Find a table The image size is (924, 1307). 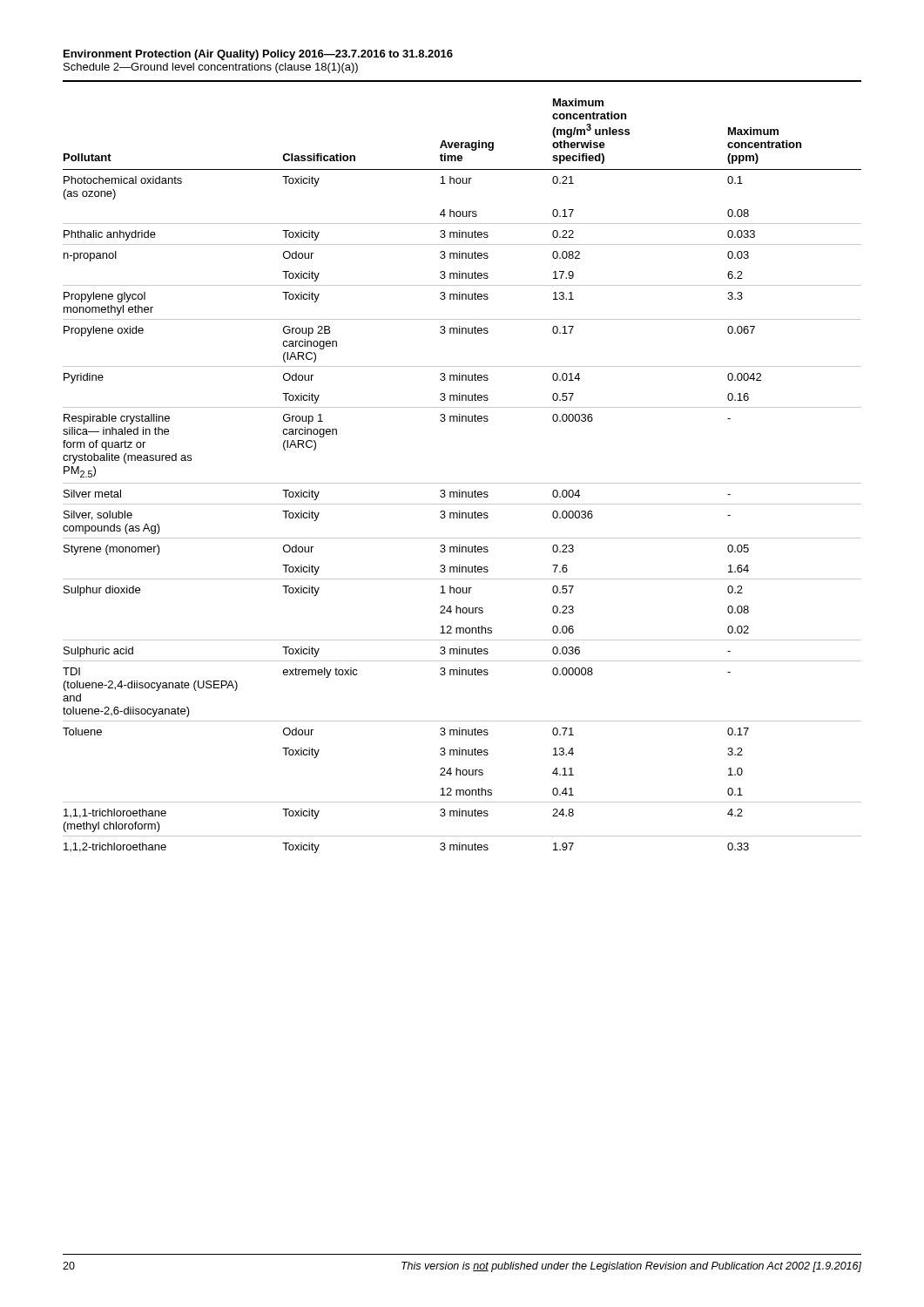462,474
